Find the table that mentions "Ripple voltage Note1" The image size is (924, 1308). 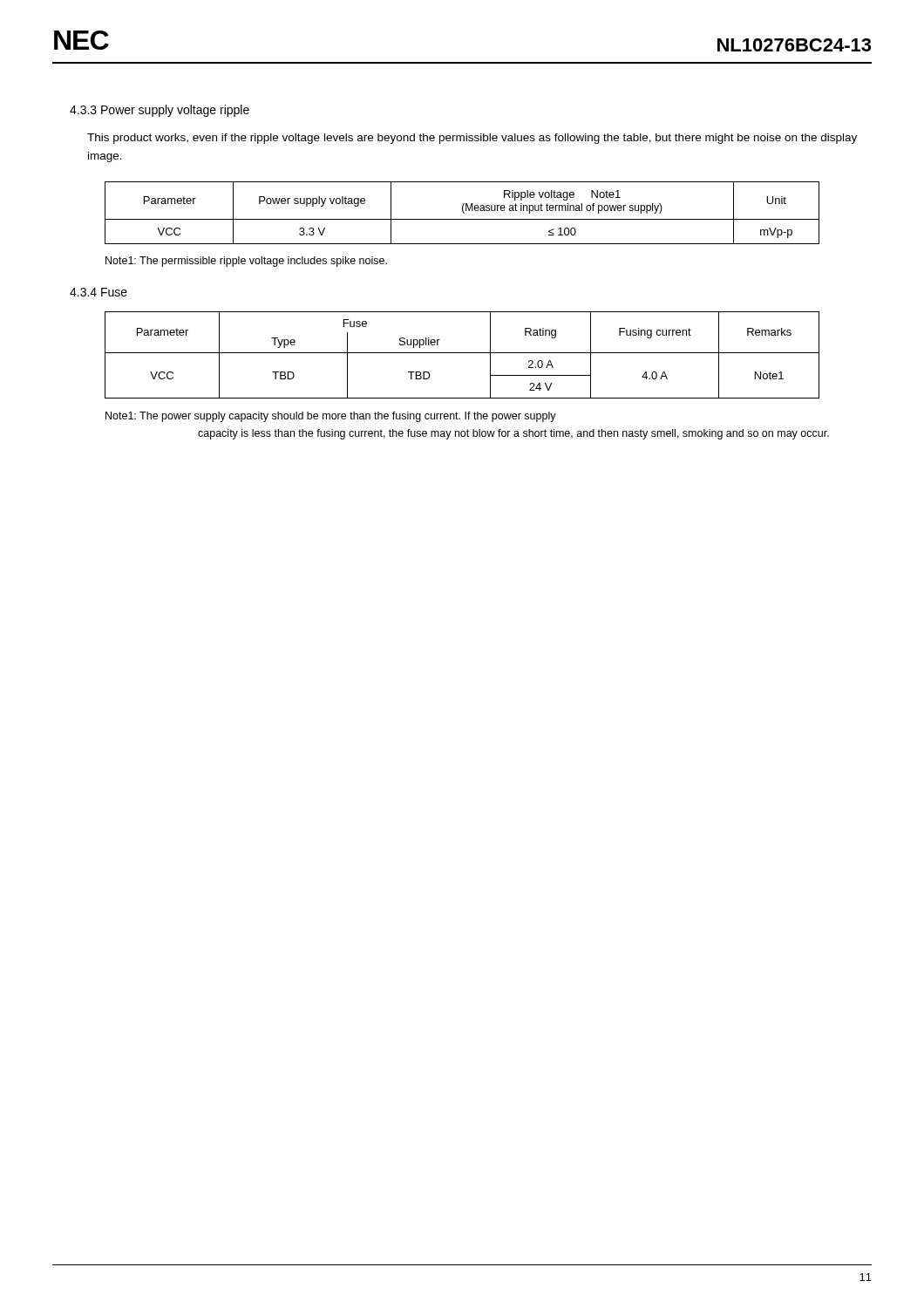tap(462, 213)
